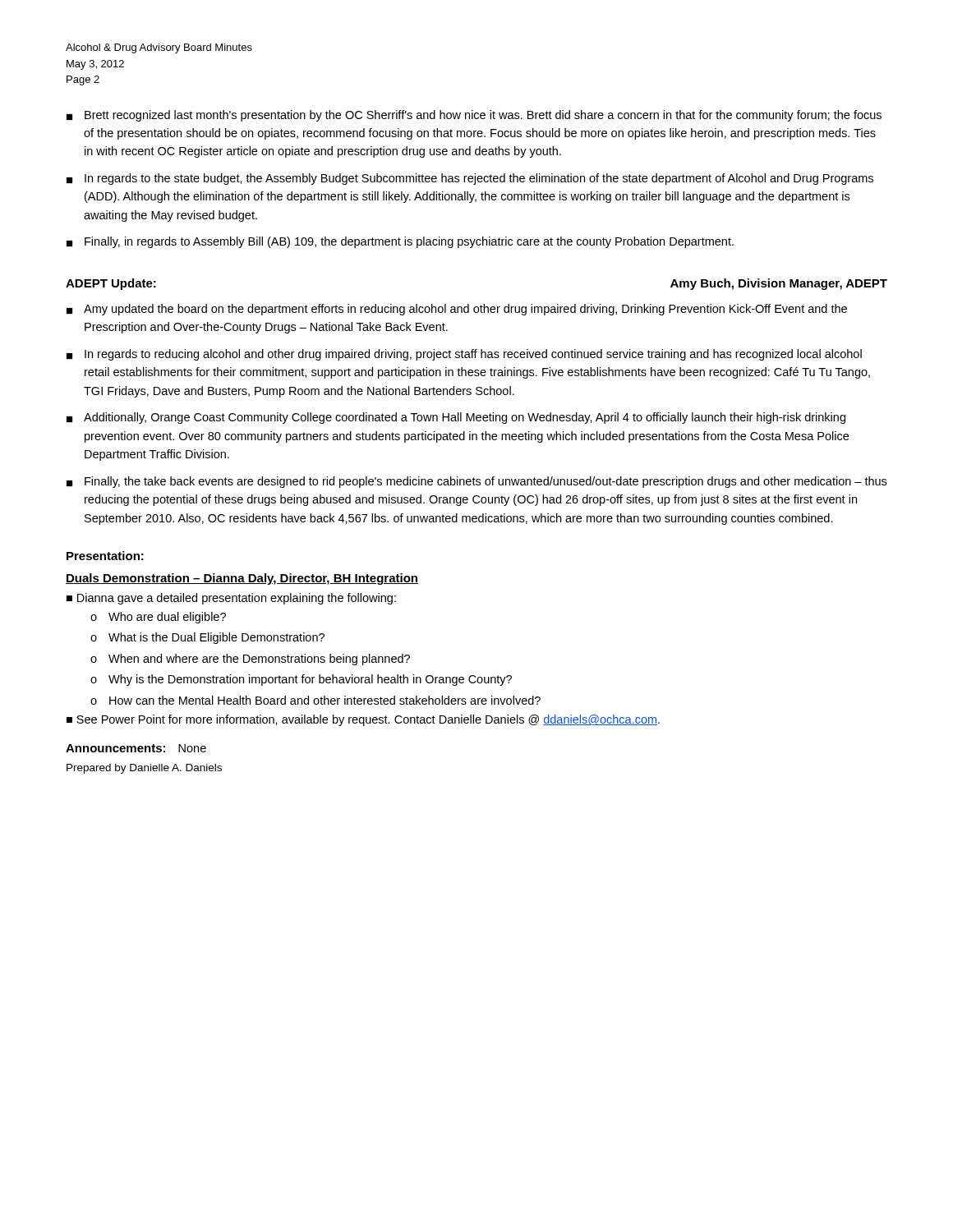The image size is (953, 1232).
Task: Point to "Prepared by Danielle A. Daniels"
Action: tap(144, 768)
